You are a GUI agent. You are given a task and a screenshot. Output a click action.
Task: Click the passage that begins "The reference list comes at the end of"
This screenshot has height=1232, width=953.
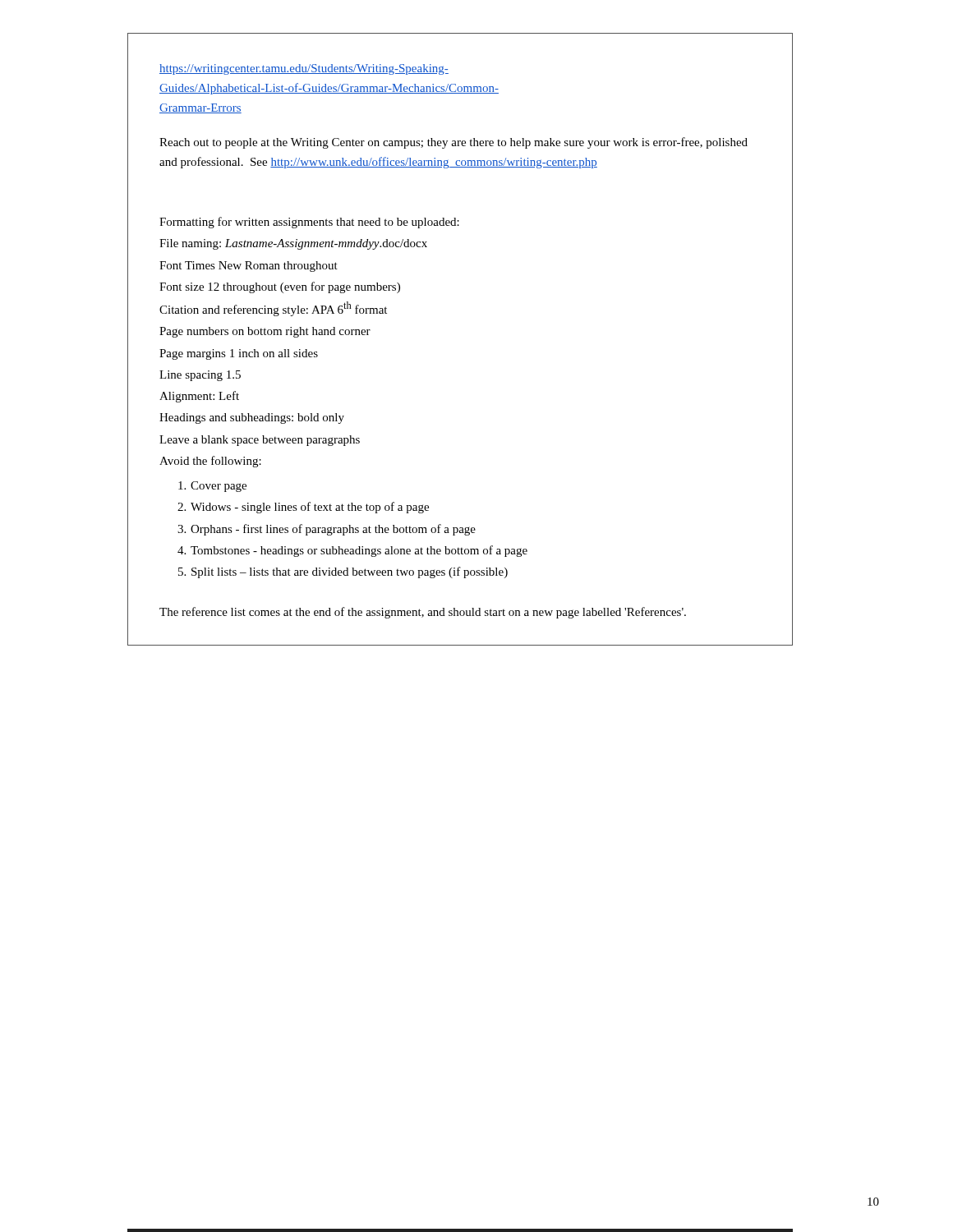(423, 612)
